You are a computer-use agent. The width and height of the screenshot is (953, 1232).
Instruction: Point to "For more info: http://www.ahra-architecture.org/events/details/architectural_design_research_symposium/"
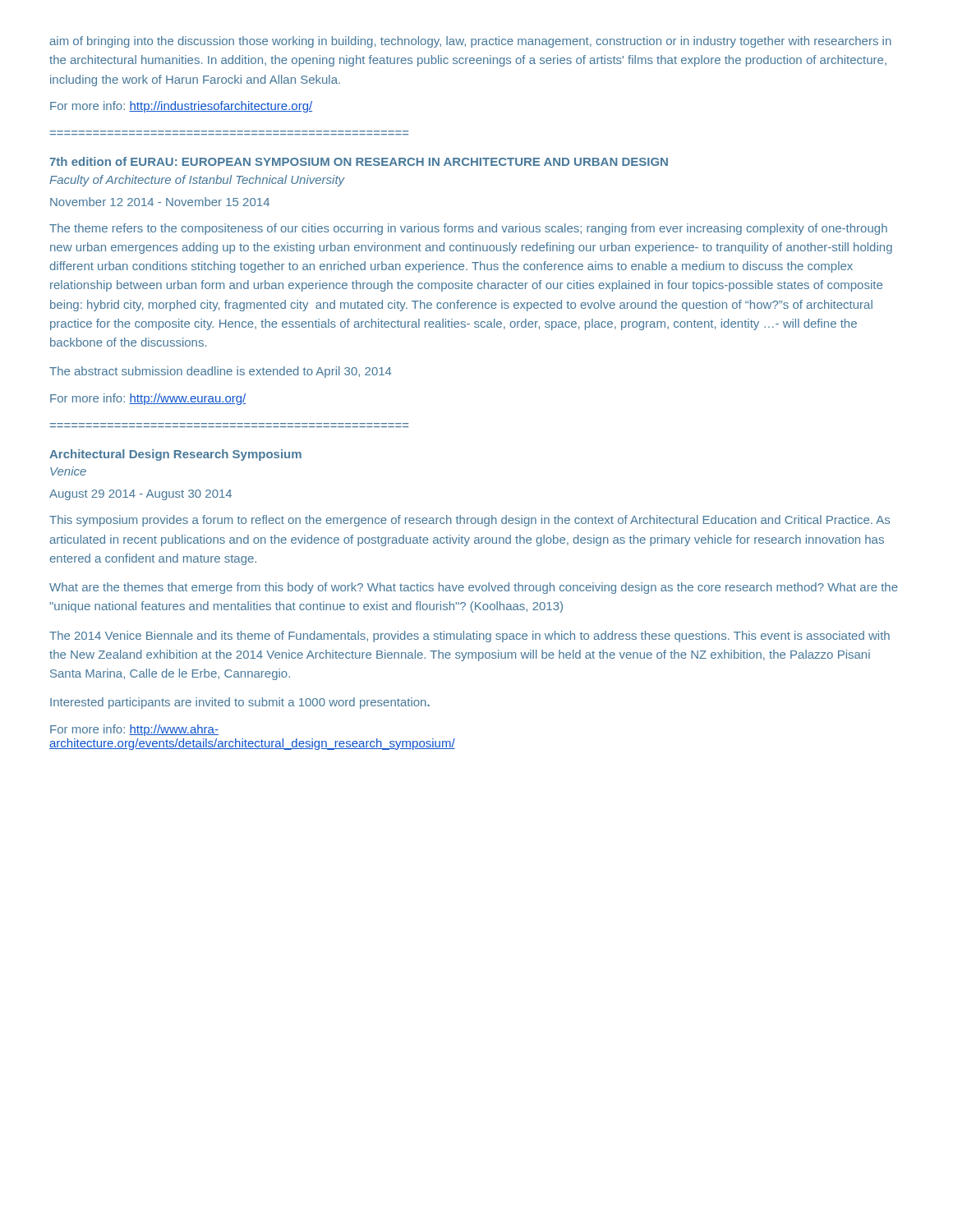[x=252, y=736]
